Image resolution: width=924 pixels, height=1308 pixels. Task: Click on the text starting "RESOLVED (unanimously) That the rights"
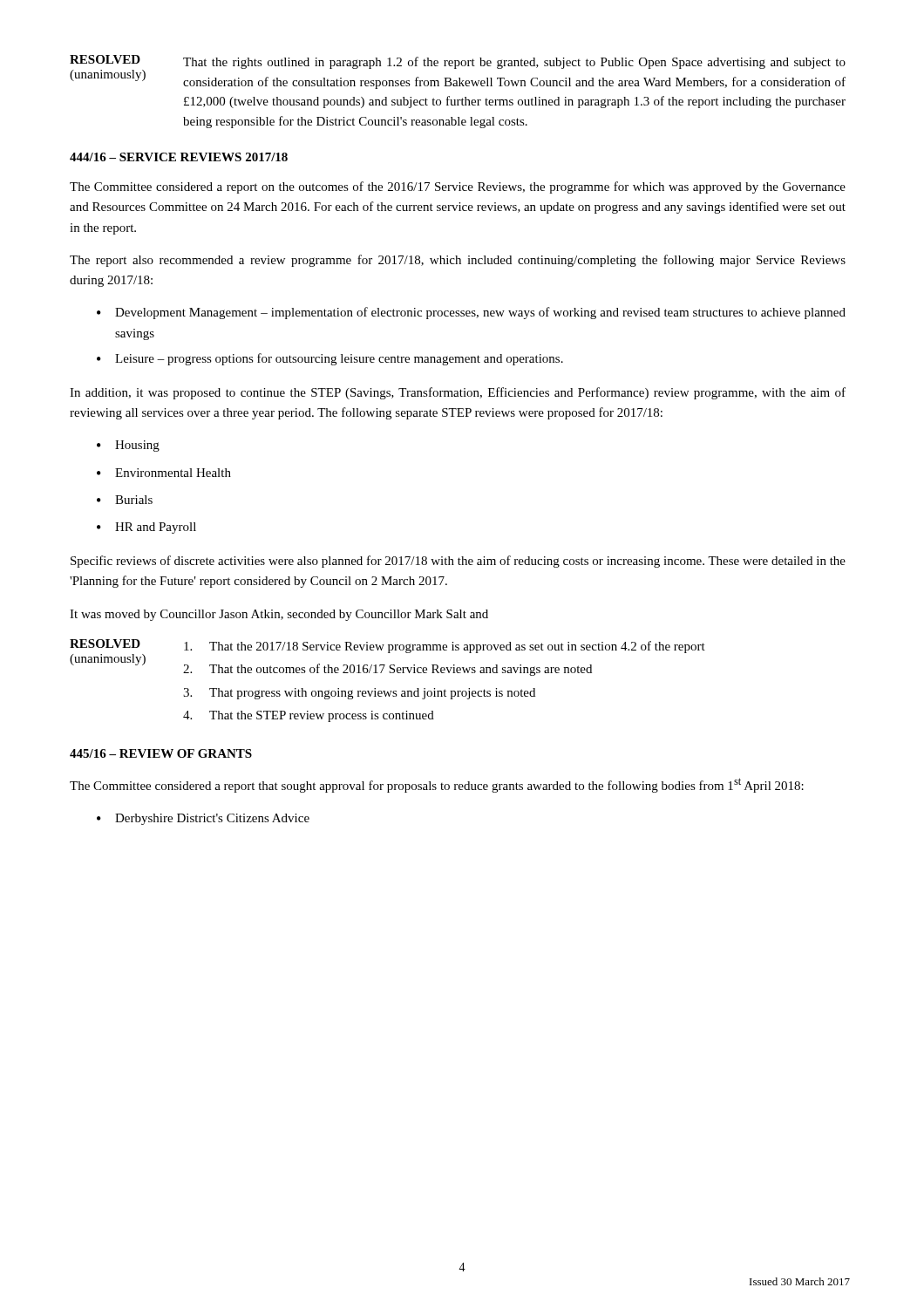(x=458, y=92)
